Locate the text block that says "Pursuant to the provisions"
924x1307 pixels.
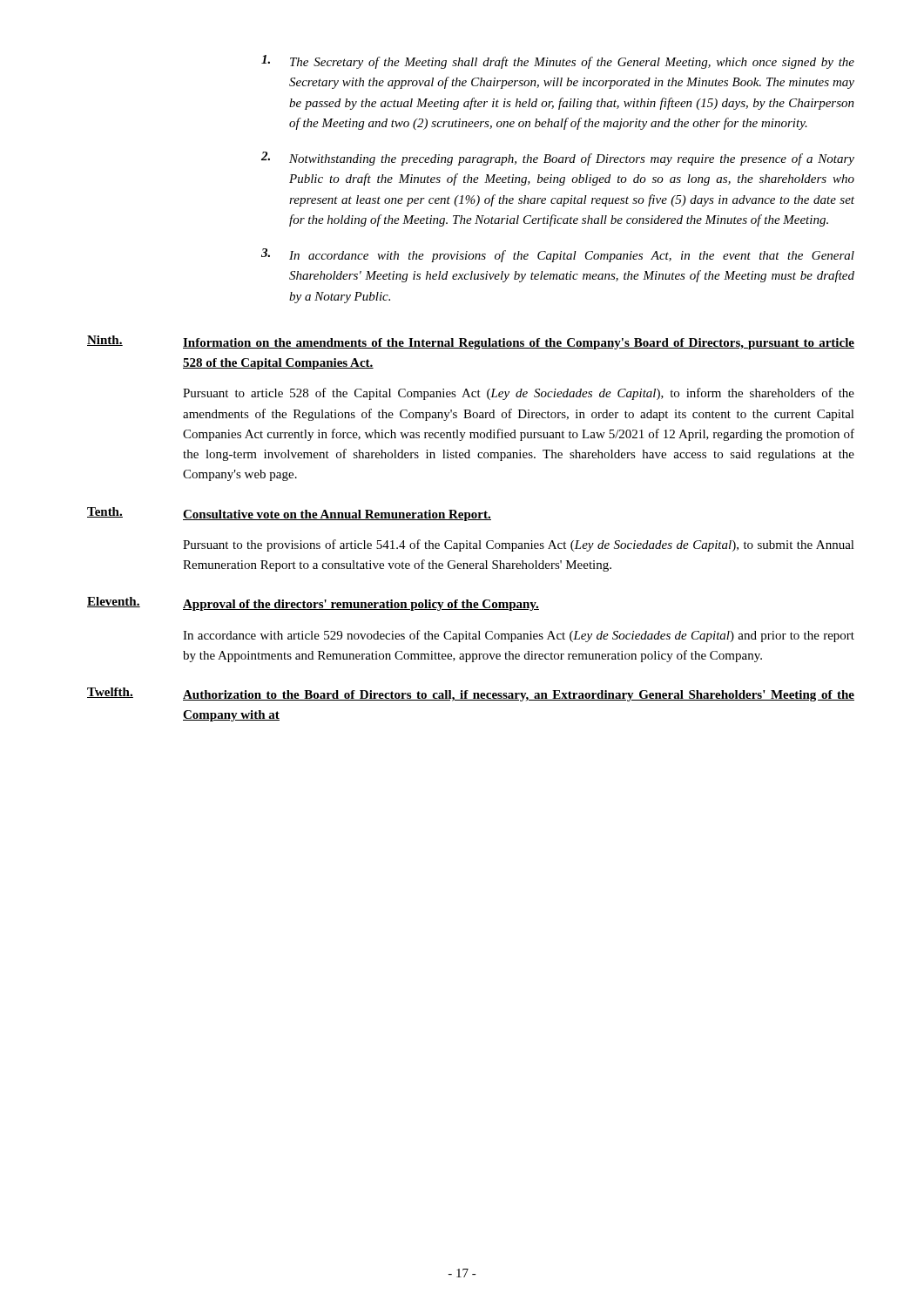click(x=519, y=554)
